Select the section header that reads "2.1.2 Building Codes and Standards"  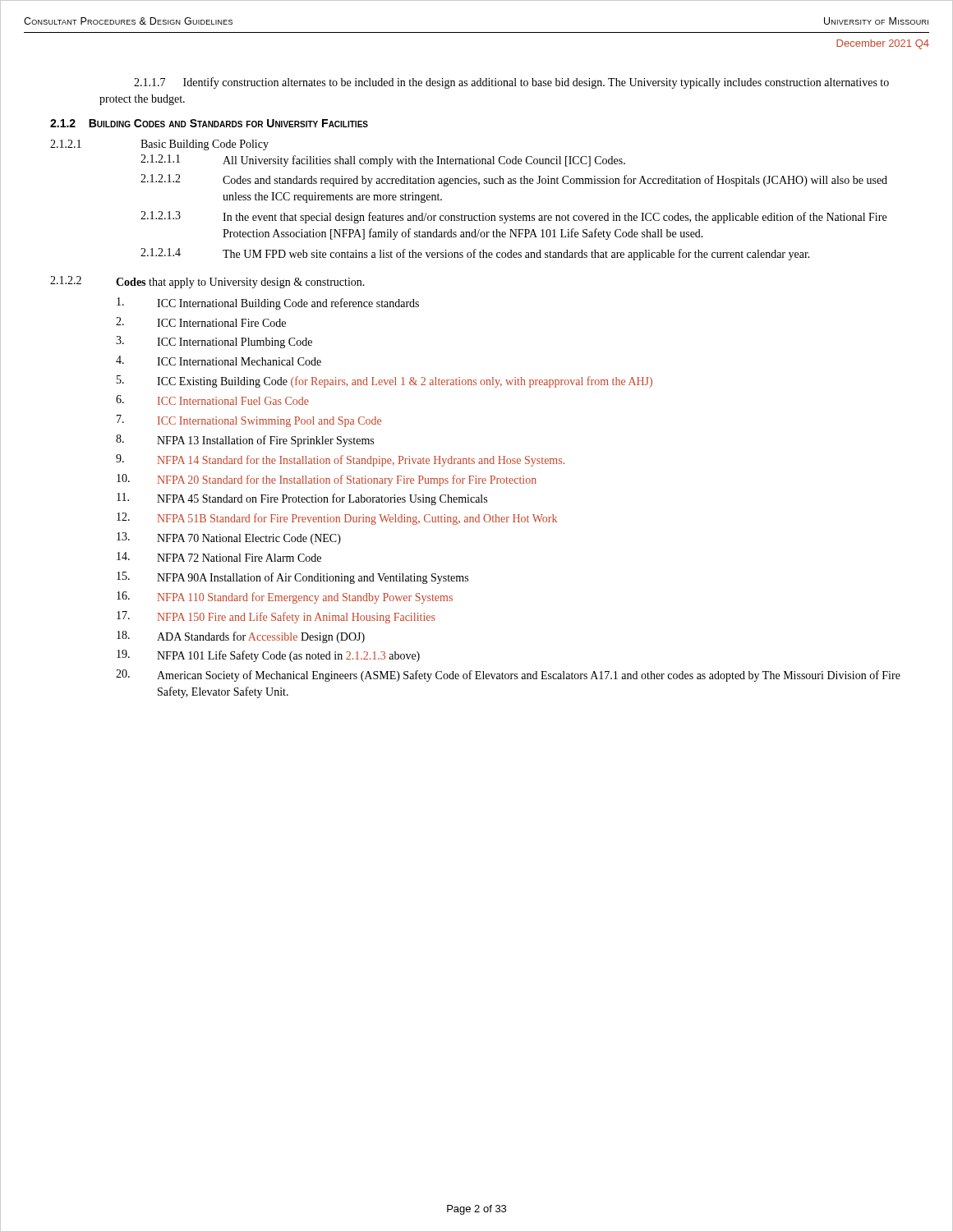point(209,123)
